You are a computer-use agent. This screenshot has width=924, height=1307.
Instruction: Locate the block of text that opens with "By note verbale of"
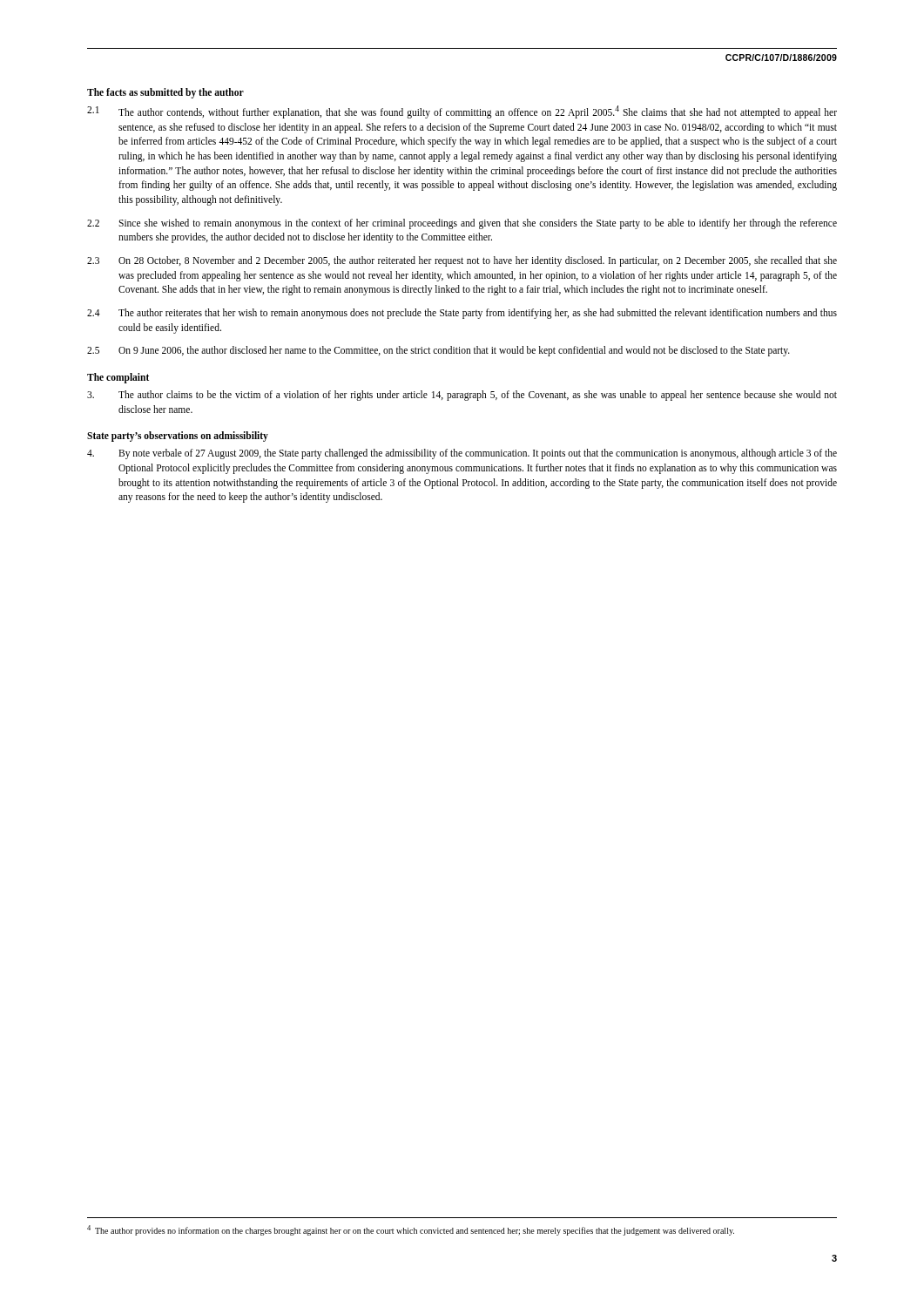pos(462,475)
